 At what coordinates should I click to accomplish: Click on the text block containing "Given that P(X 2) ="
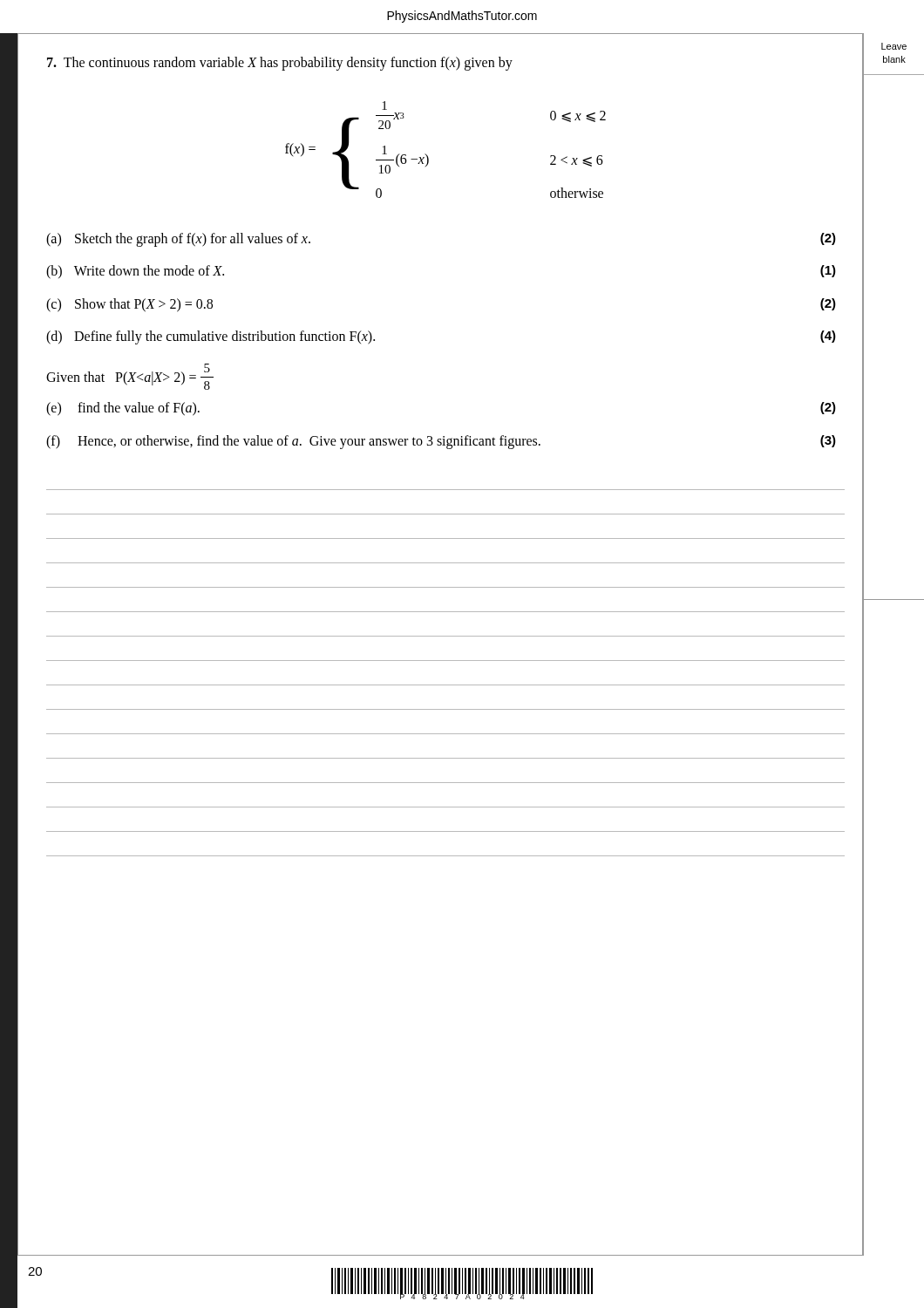click(130, 378)
